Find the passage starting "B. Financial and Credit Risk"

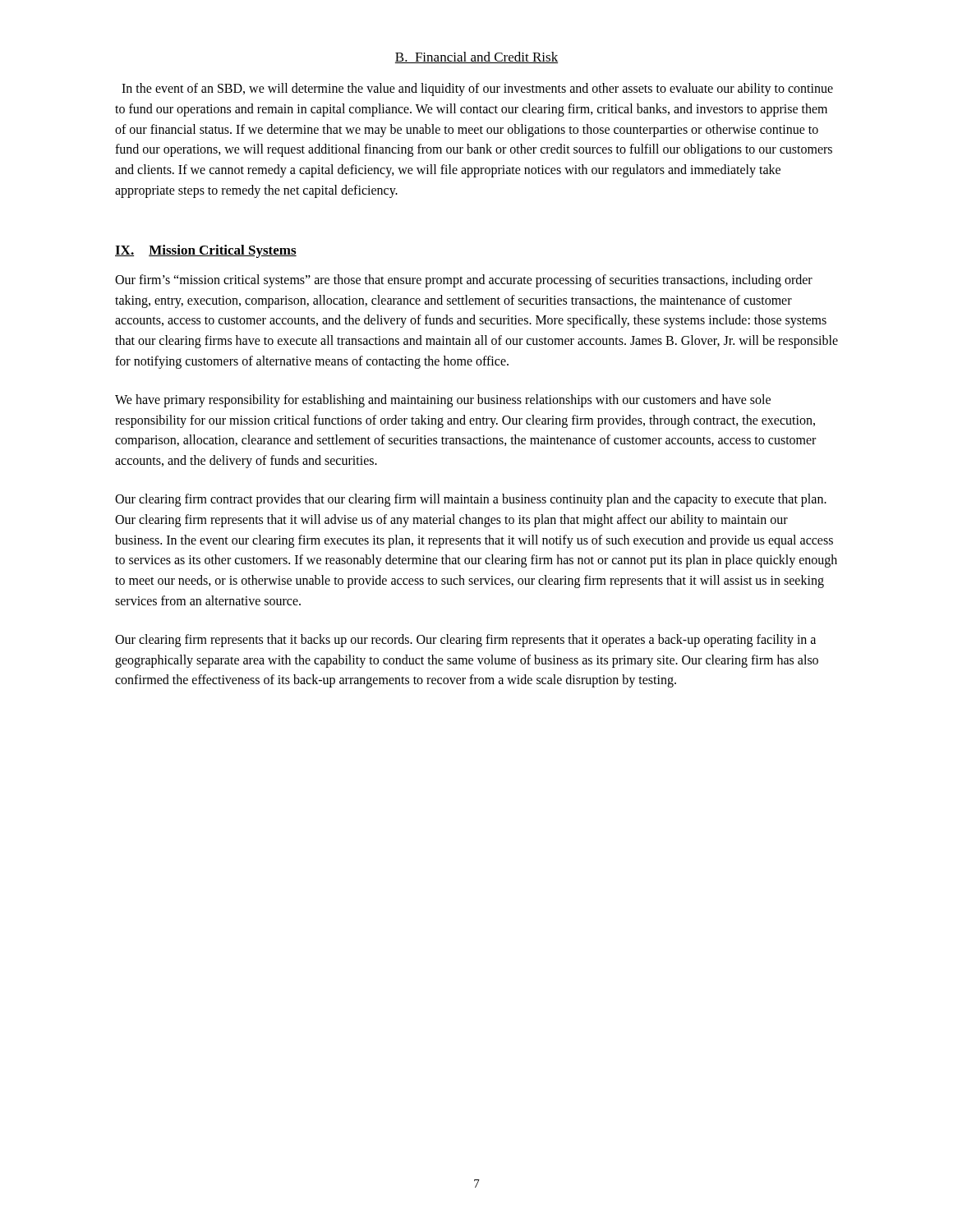[x=476, y=57]
